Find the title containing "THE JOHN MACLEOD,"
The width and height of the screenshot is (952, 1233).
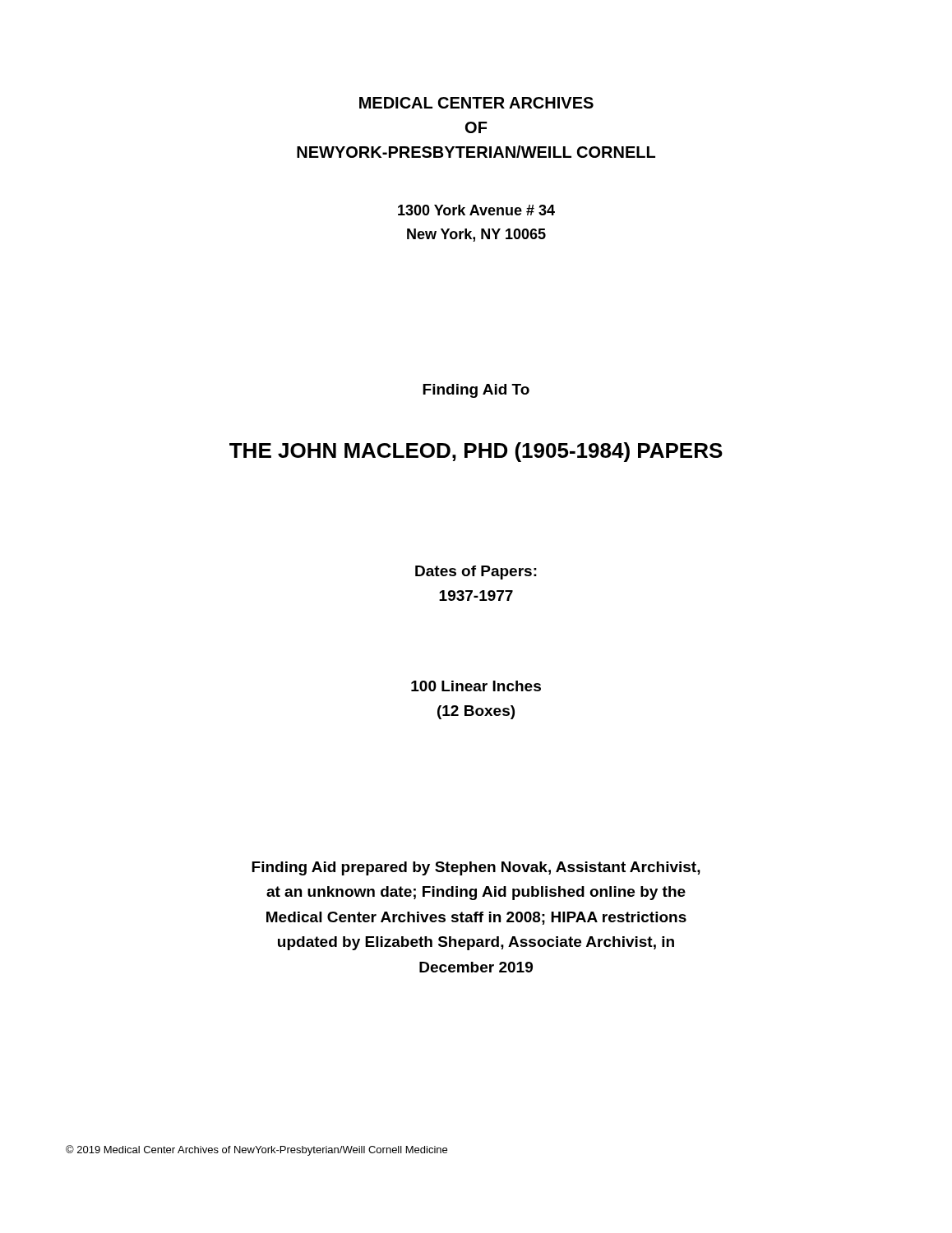pyautogui.click(x=476, y=450)
